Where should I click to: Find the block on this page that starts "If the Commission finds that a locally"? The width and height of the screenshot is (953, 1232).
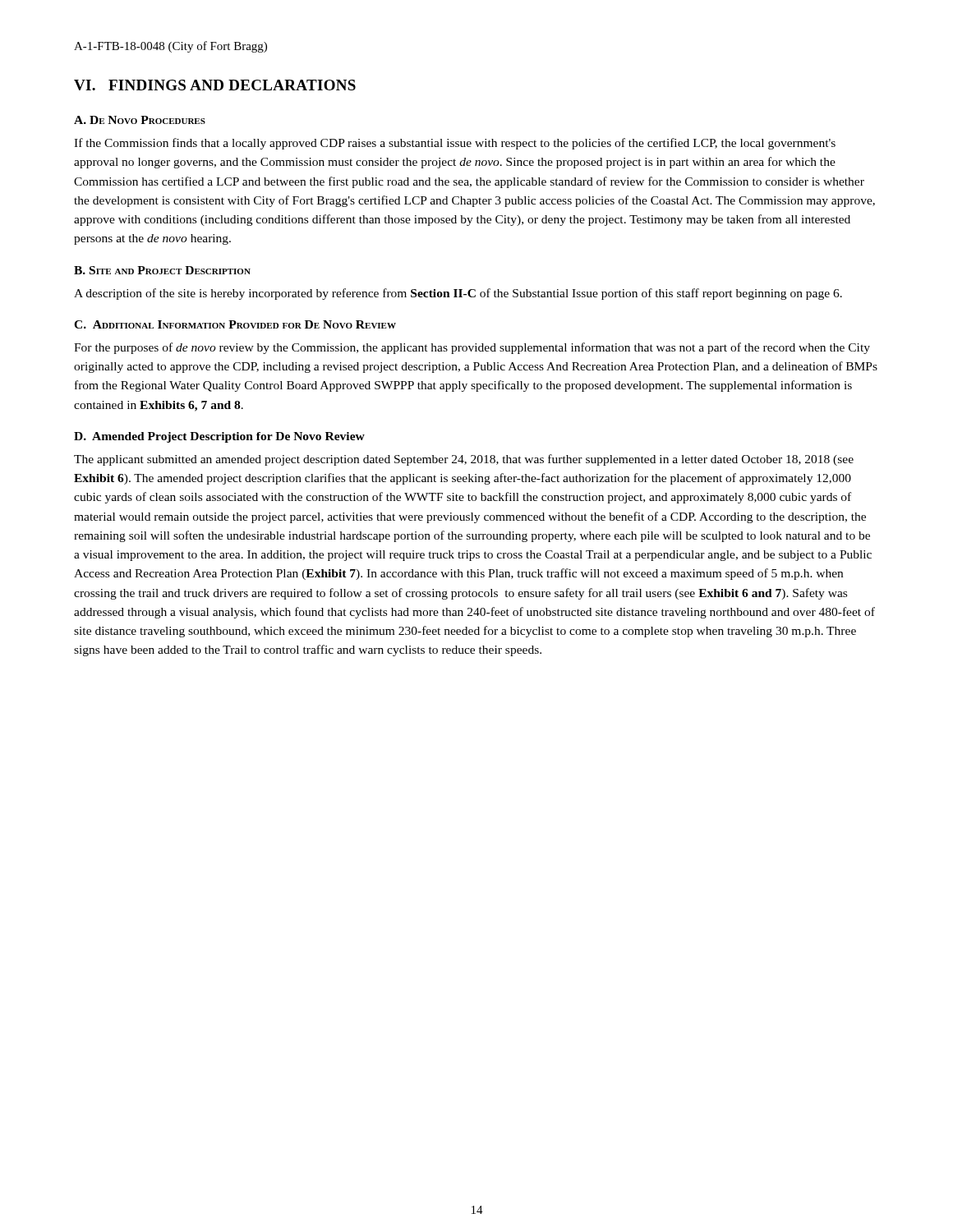(476, 190)
